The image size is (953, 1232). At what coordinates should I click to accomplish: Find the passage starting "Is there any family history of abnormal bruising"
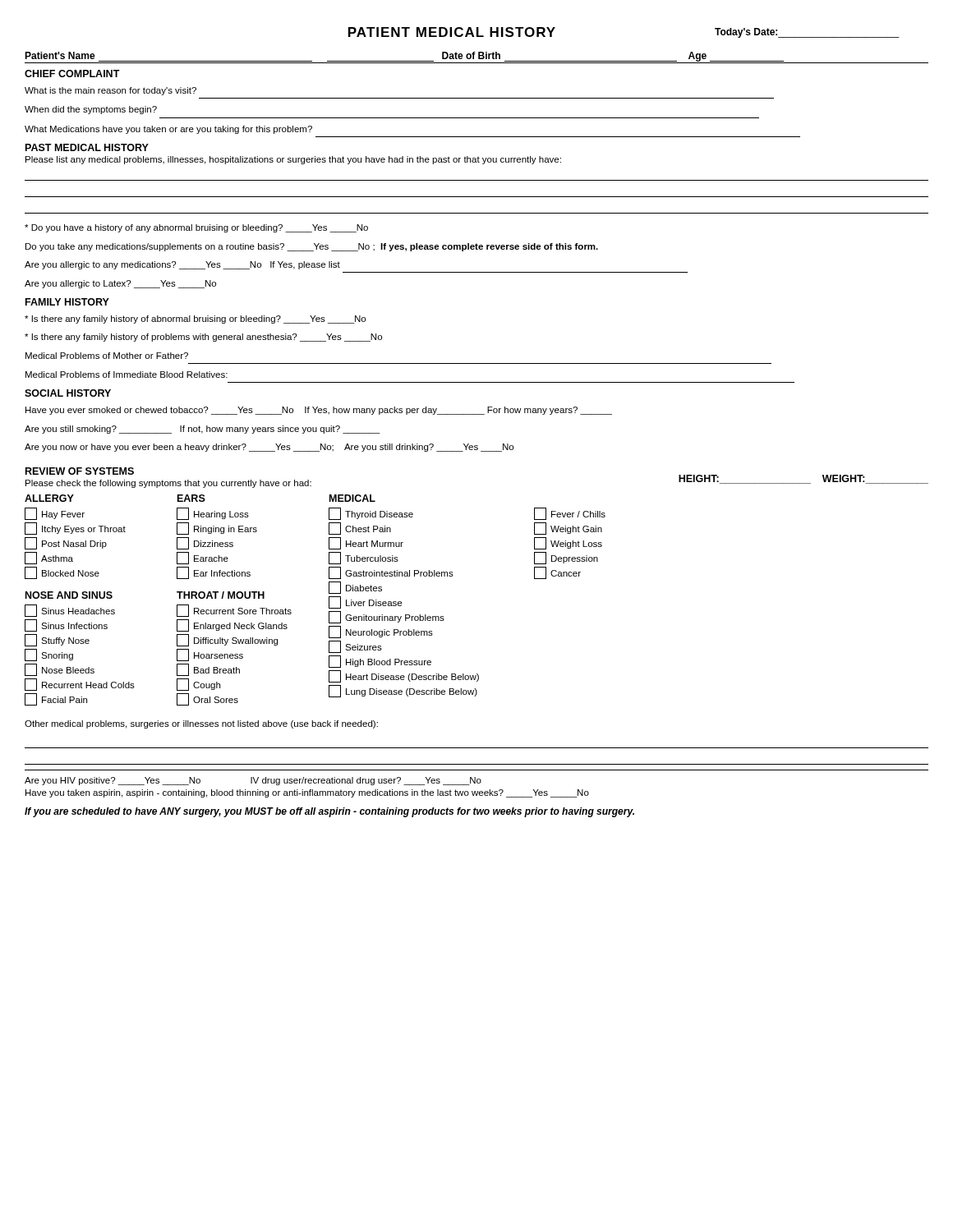tap(195, 318)
